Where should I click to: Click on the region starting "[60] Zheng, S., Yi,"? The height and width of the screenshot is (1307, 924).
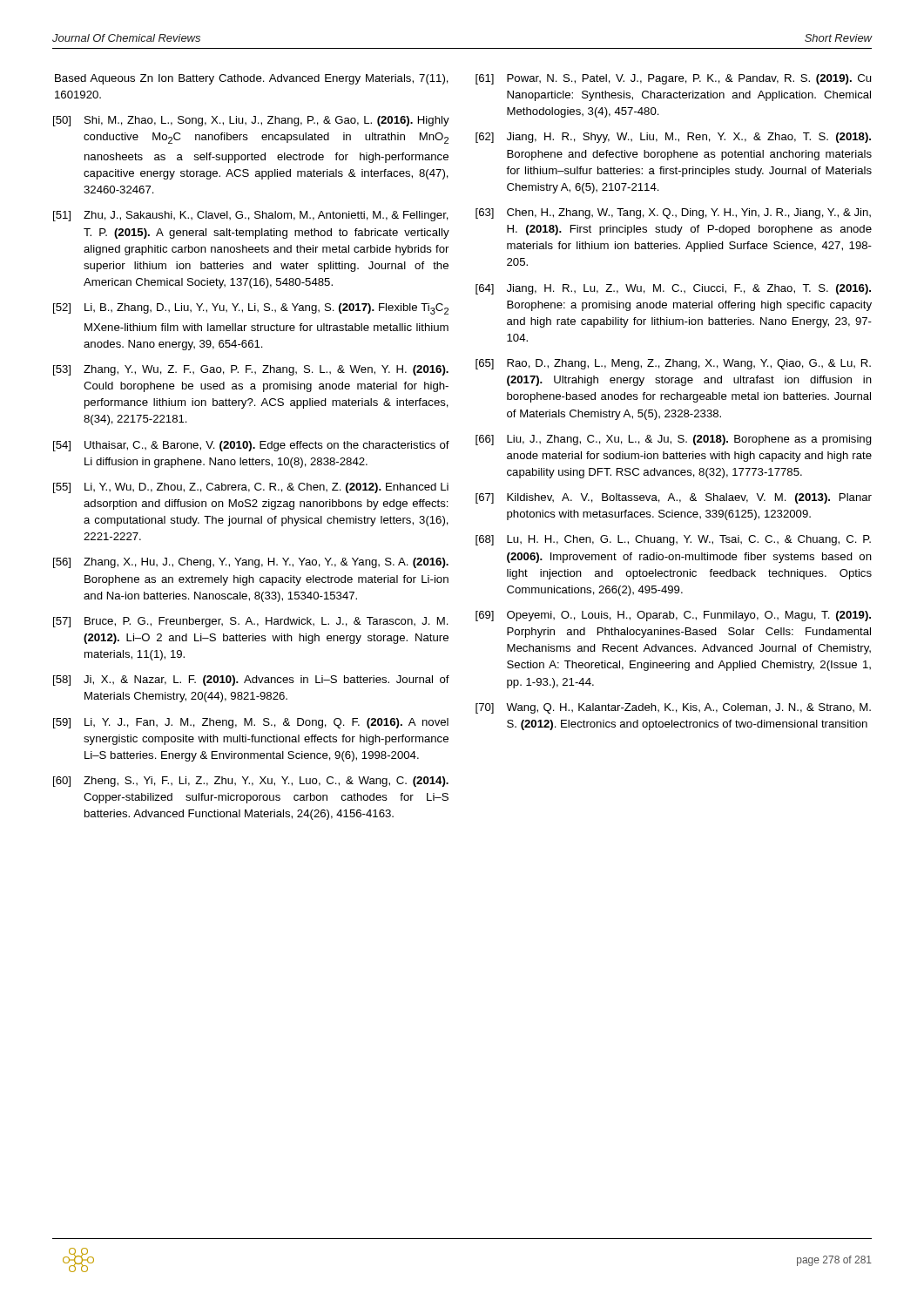click(251, 797)
